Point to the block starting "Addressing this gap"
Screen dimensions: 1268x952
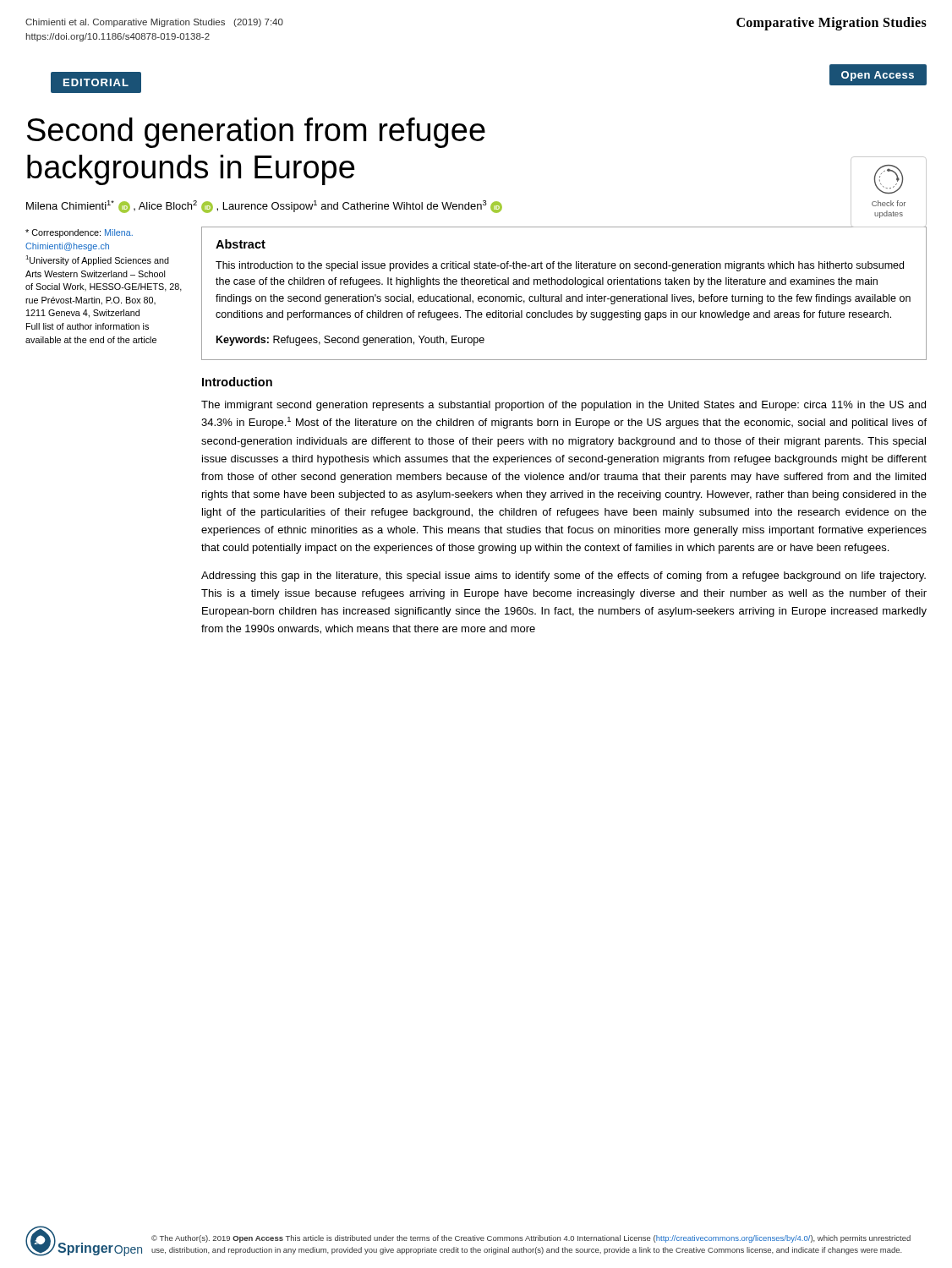point(564,602)
